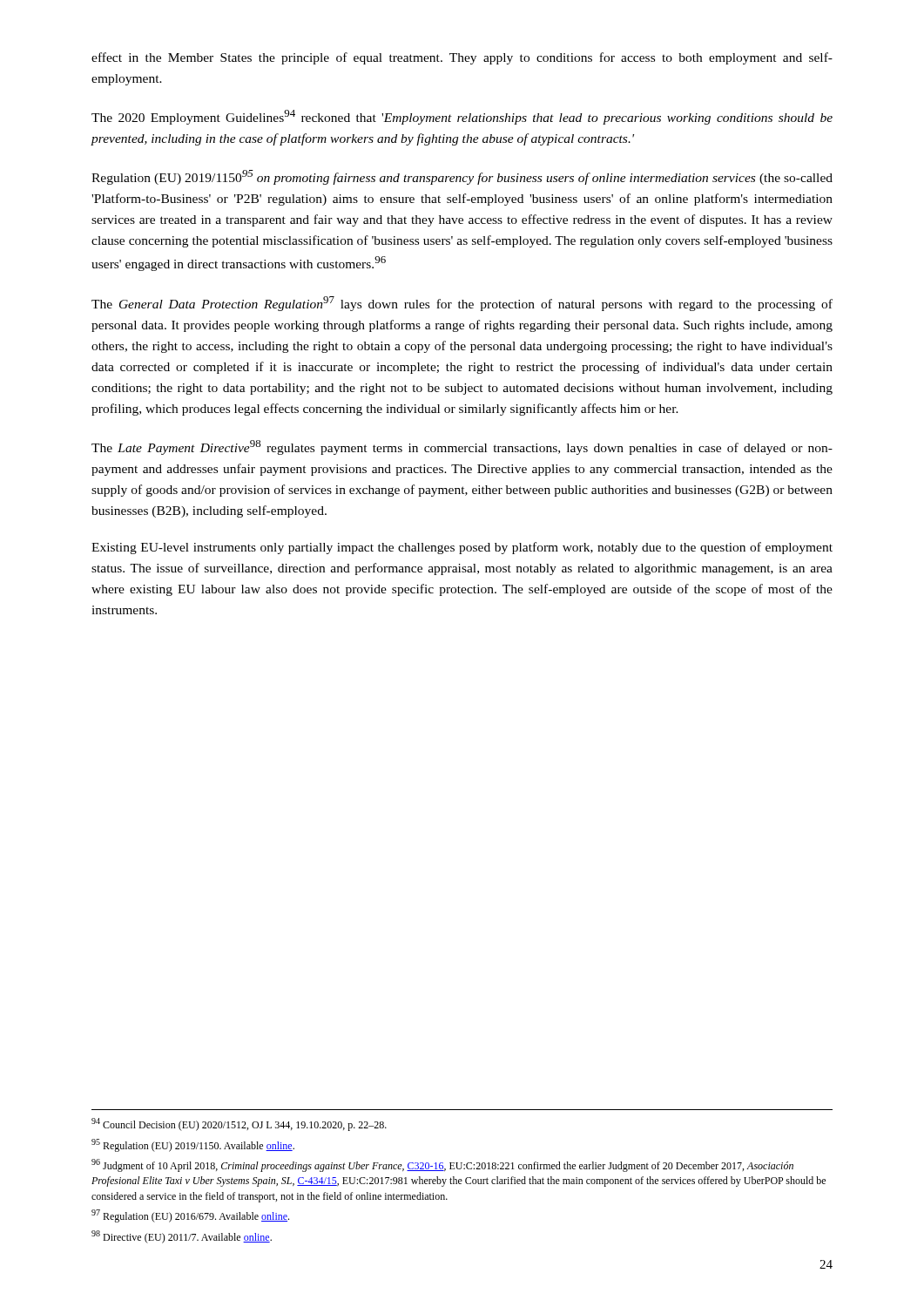Locate the block of text that opens with "The 2020 Employment Guidelines94 reckoned"
This screenshot has height=1307, width=924.
tap(462, 126)
